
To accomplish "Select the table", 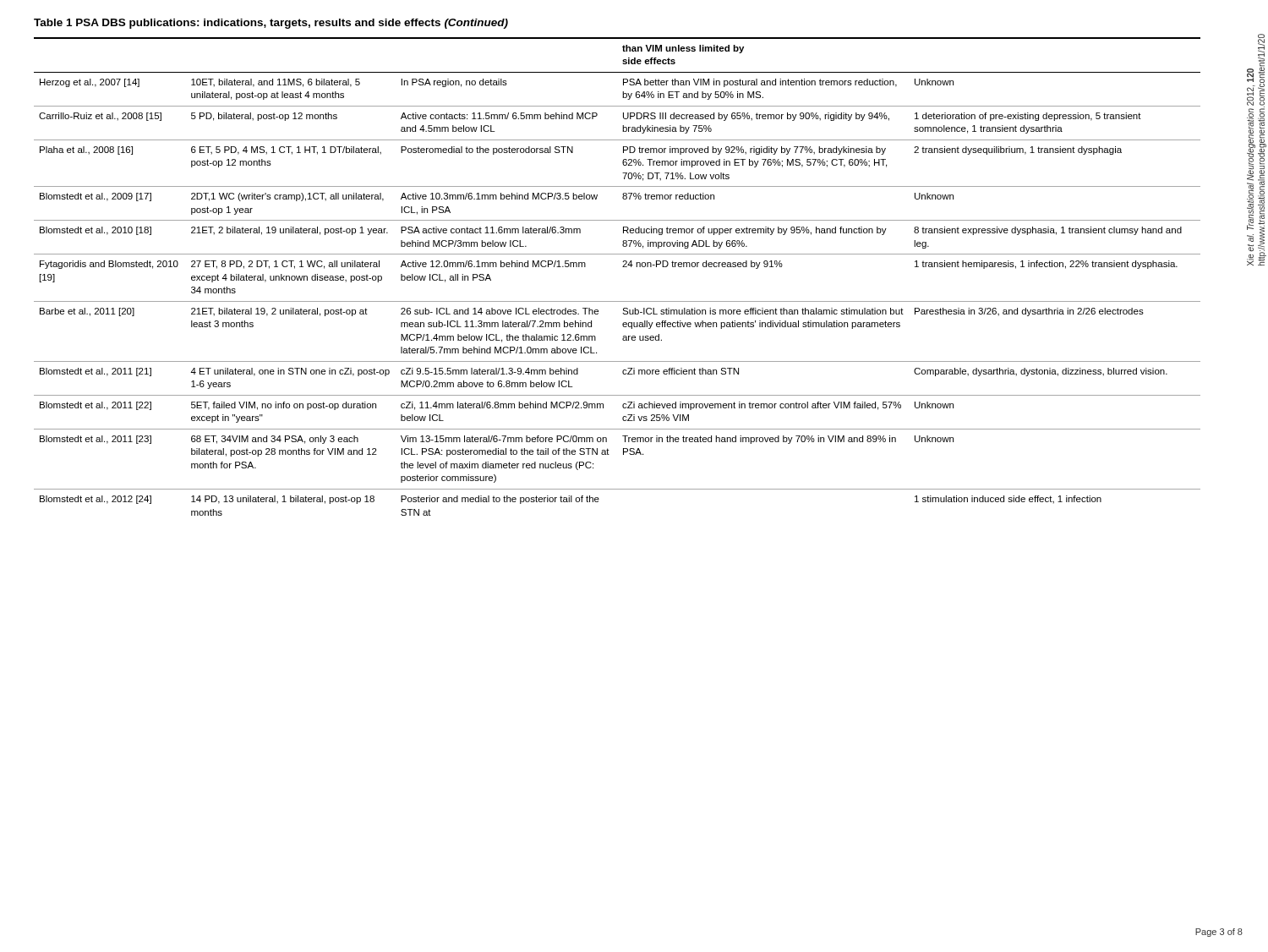I will [617, 280].
